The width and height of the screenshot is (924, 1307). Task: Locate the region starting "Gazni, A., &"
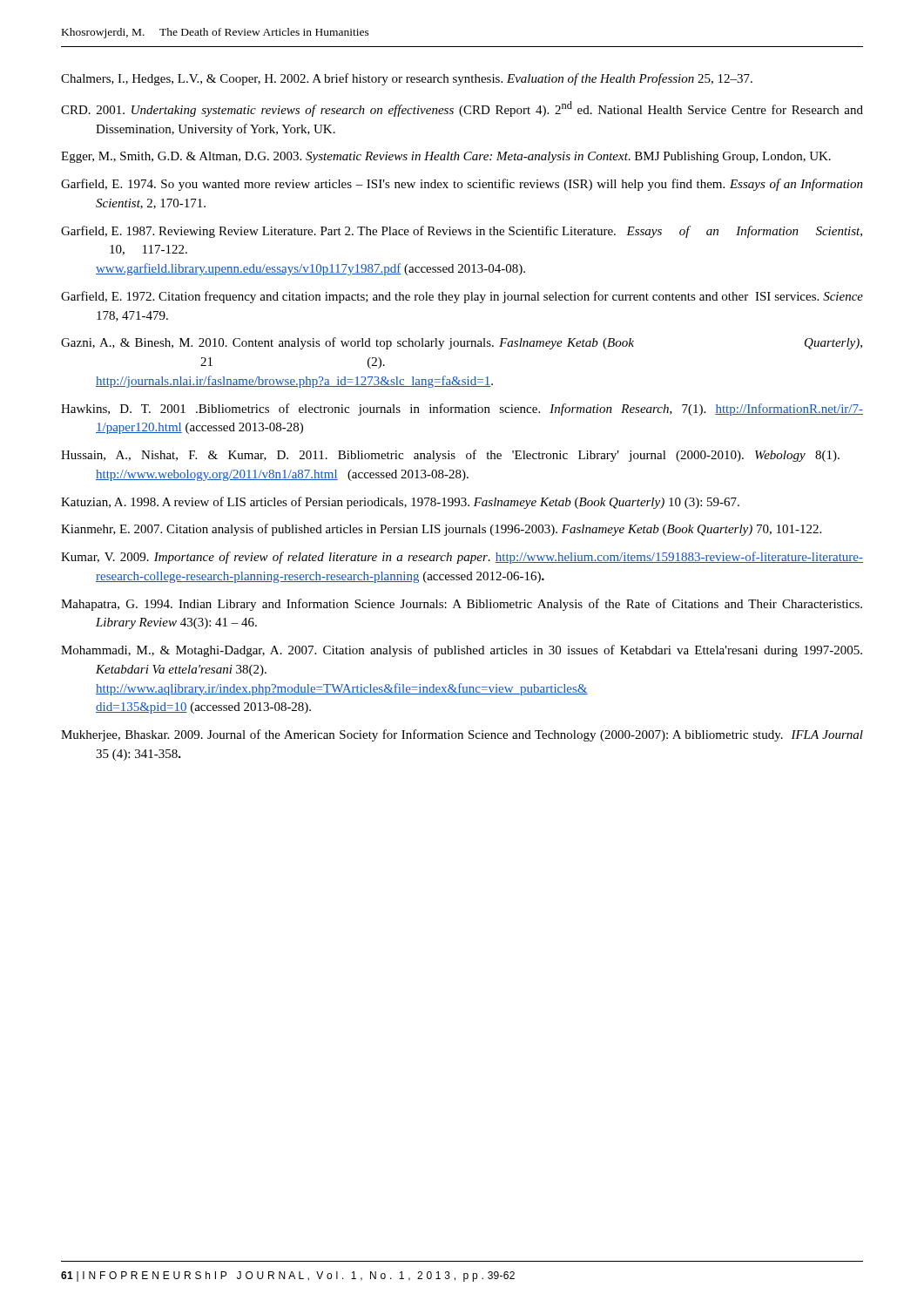[x=462, y=343]
